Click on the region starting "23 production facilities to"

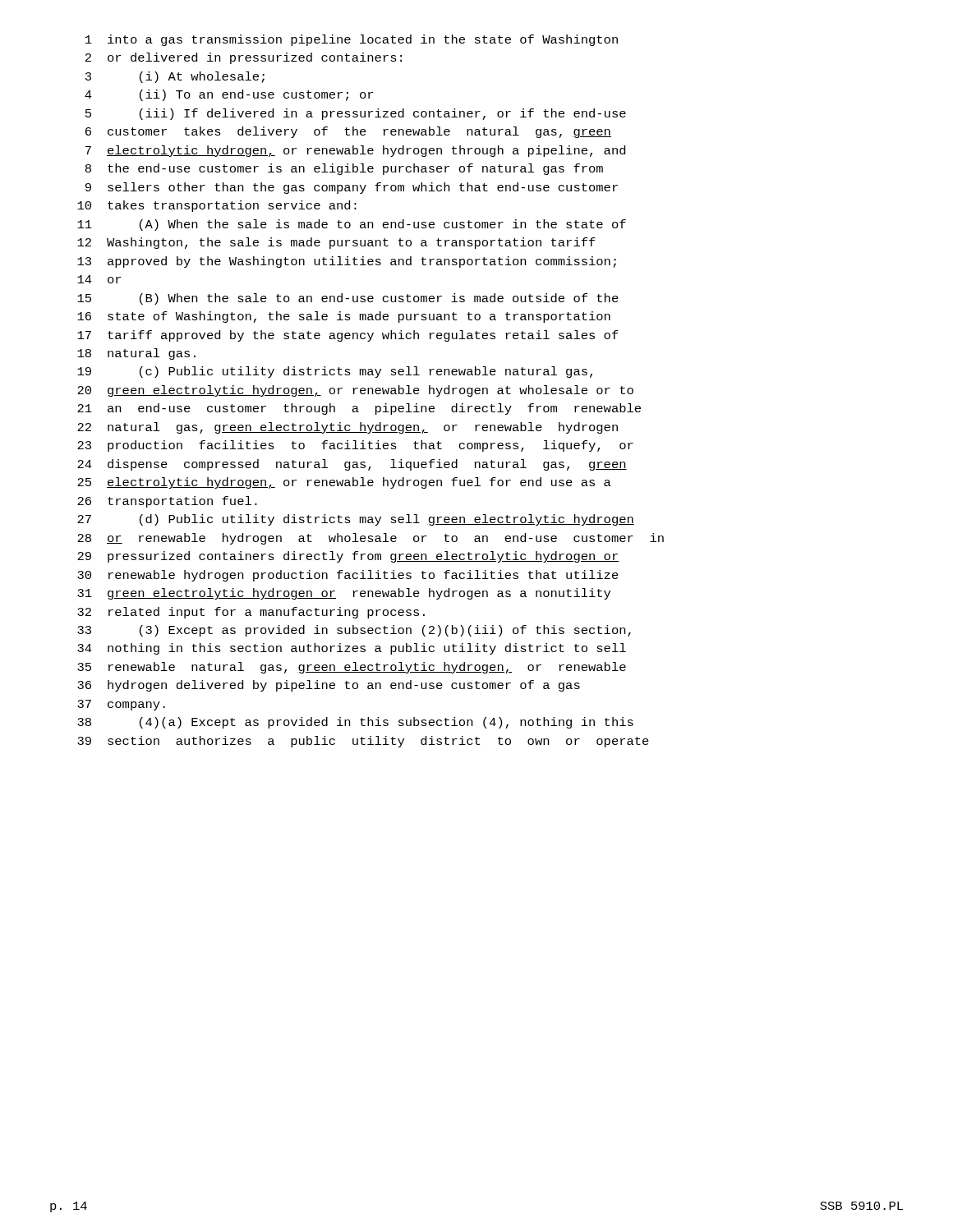click(476, 446)
